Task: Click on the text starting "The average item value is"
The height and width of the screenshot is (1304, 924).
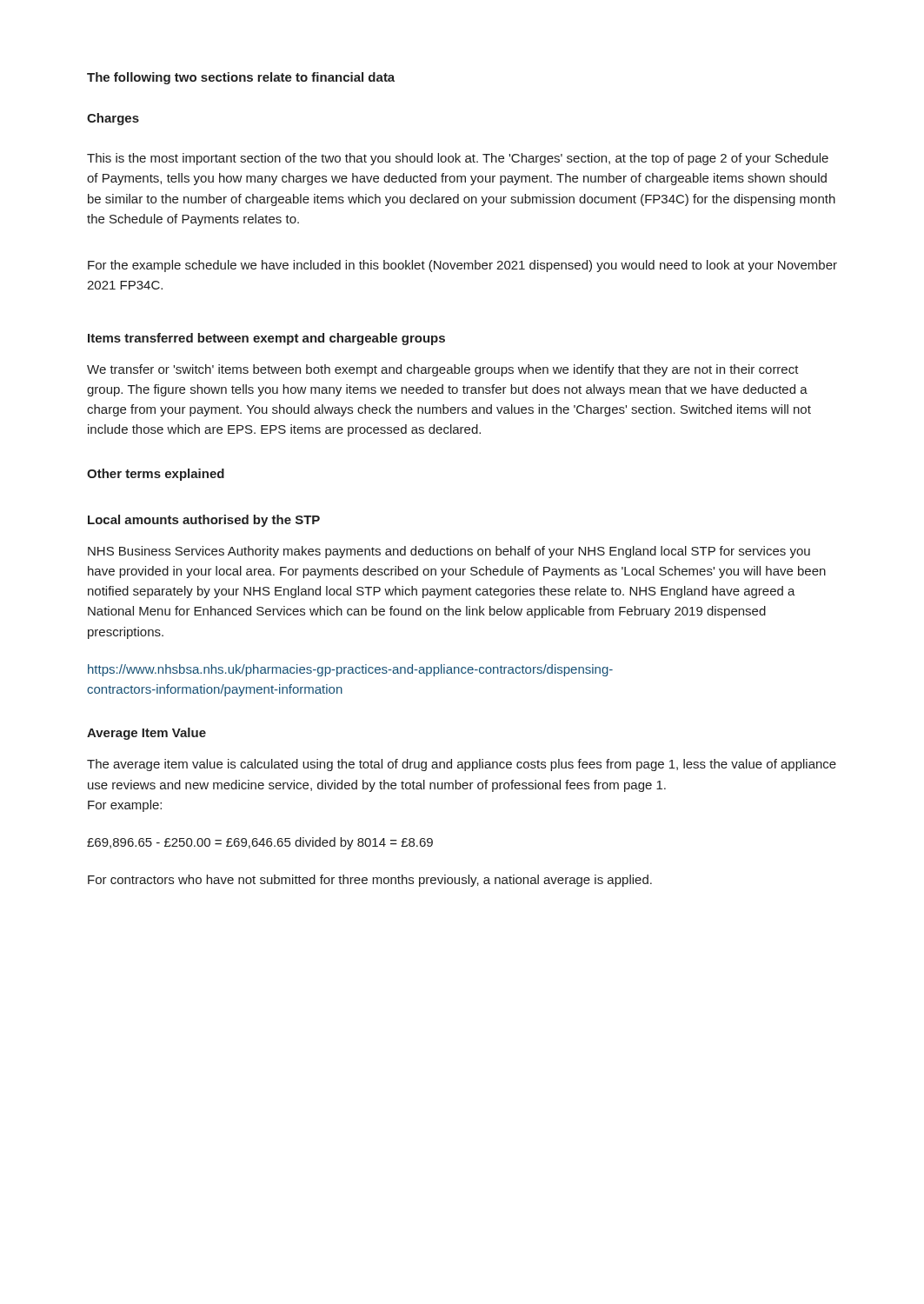Action: click(462, 784)
